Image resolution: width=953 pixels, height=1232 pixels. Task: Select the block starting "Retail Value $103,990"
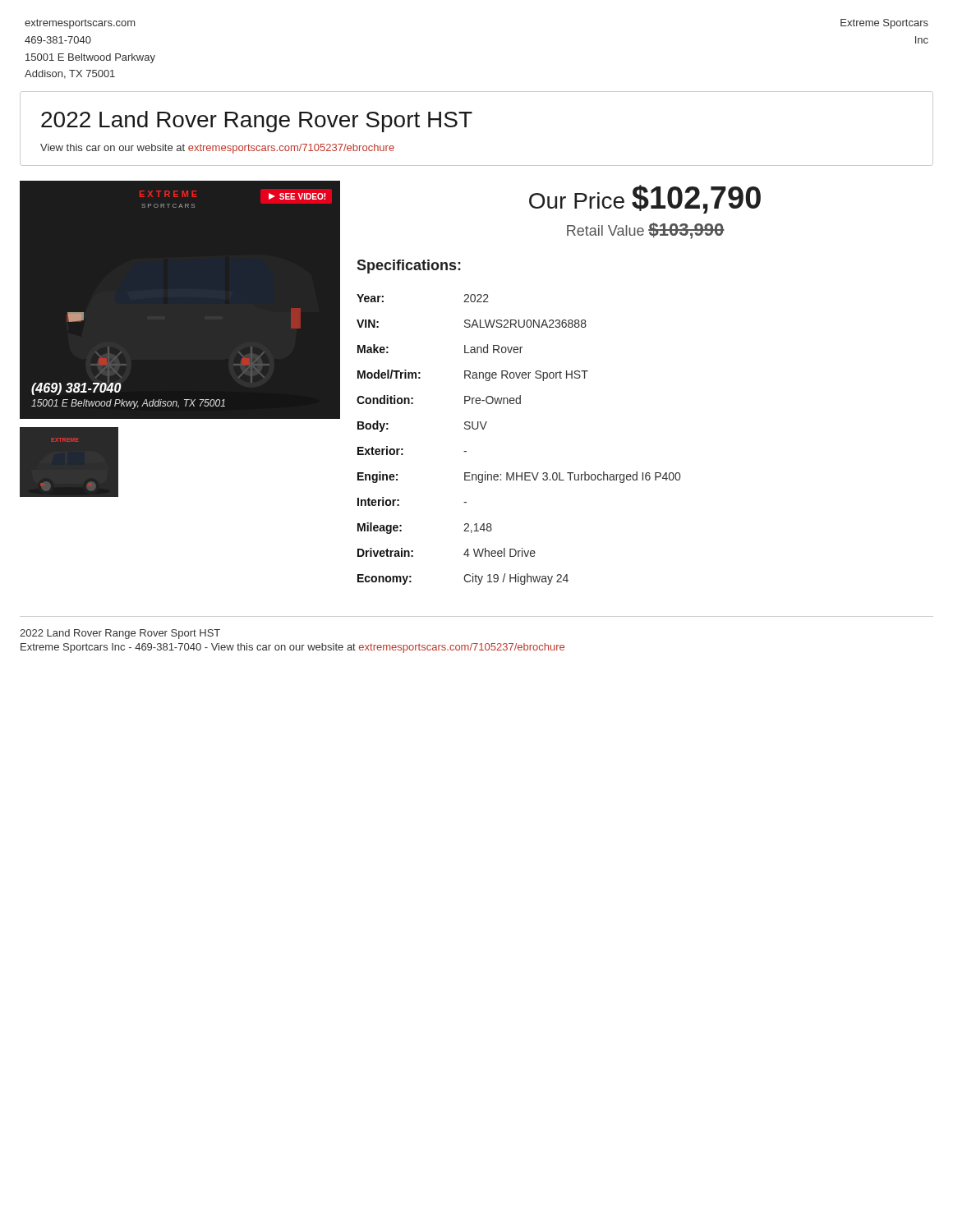645,230
